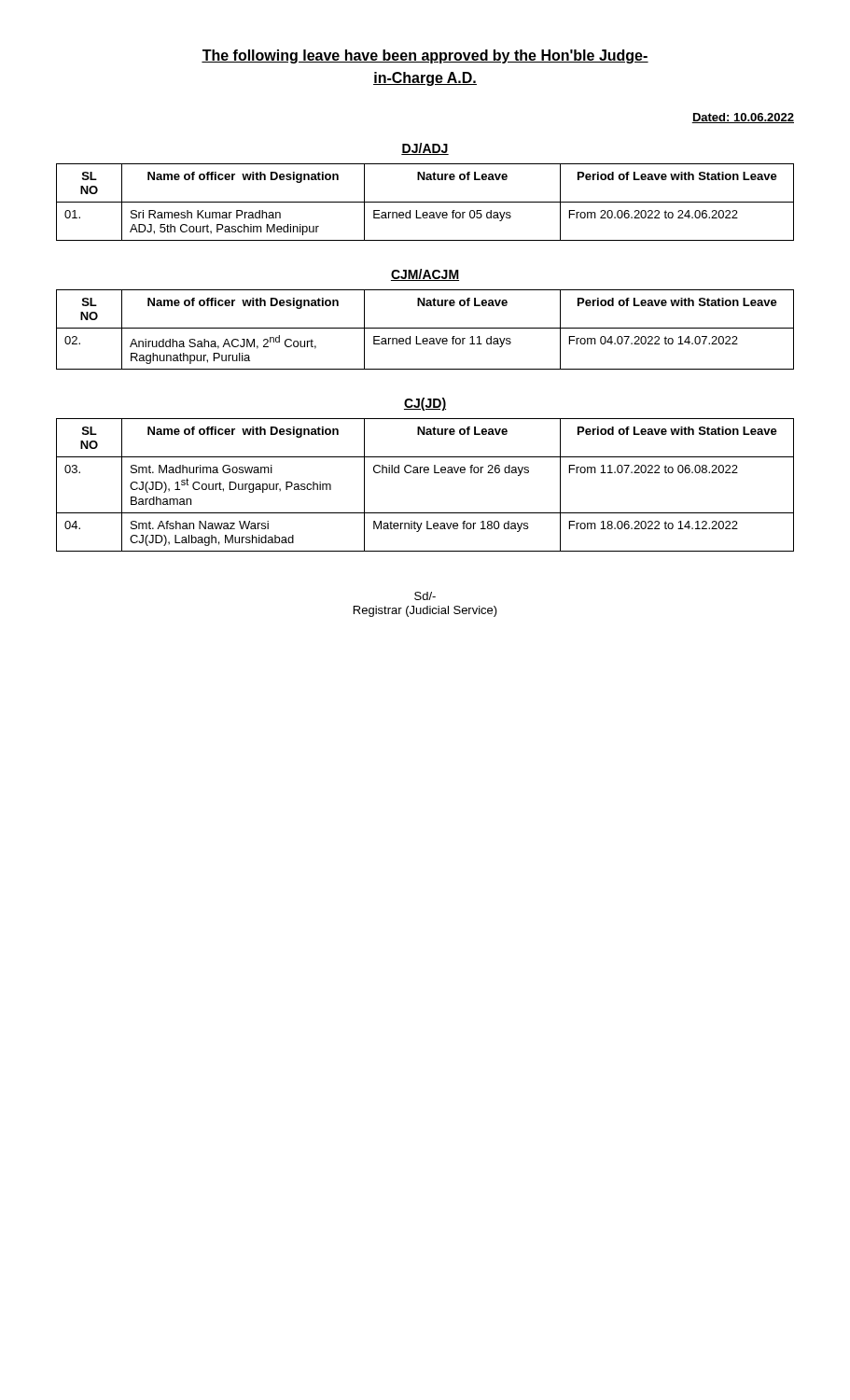
Task: Navigate to the region starting "The following leave have been approved"
Action: [425, 67]
